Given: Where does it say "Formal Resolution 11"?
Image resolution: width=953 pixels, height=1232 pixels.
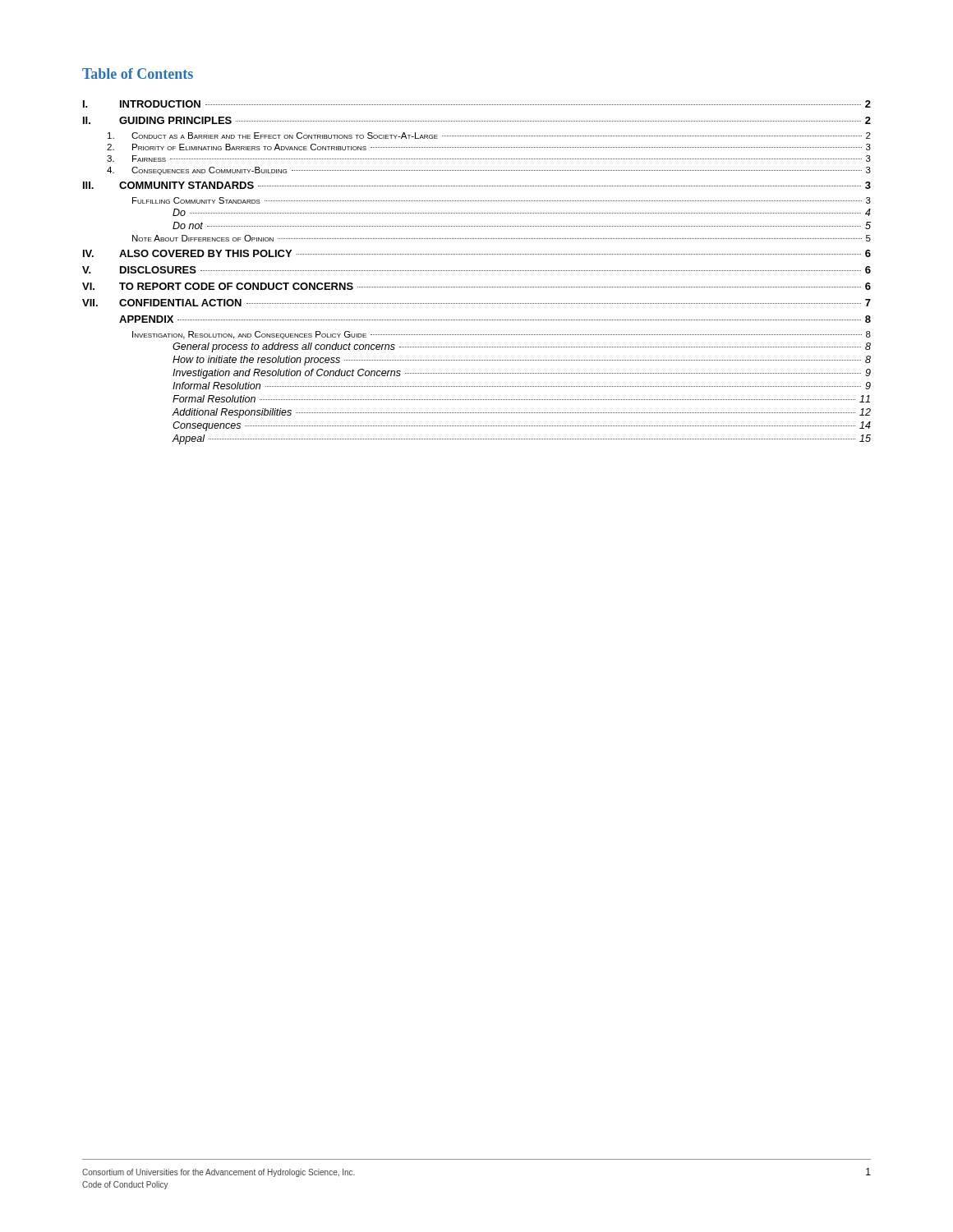Looking at the screenshot, I should click(x=476, y=399).
